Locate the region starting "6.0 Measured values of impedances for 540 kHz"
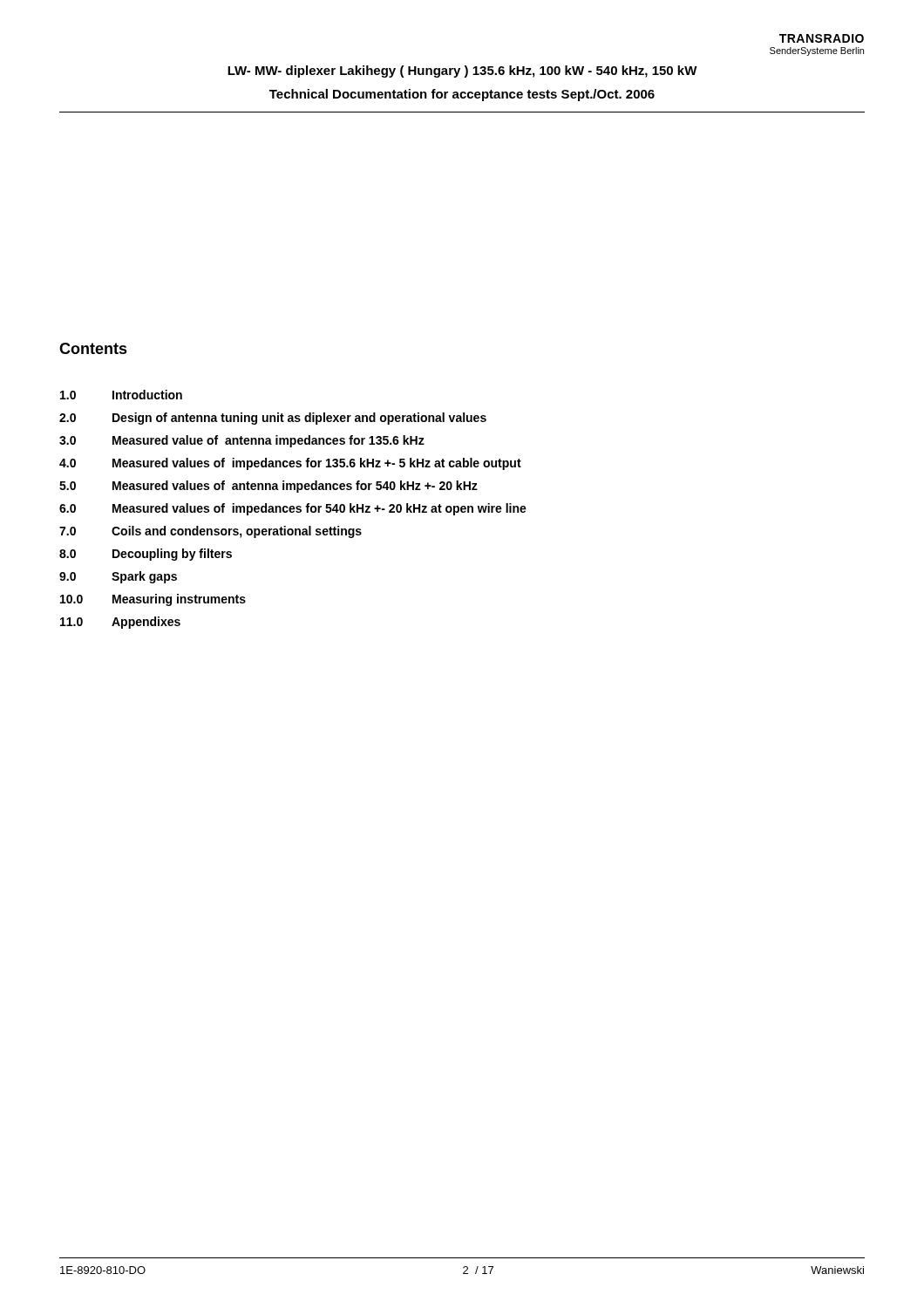 point(293,508)
